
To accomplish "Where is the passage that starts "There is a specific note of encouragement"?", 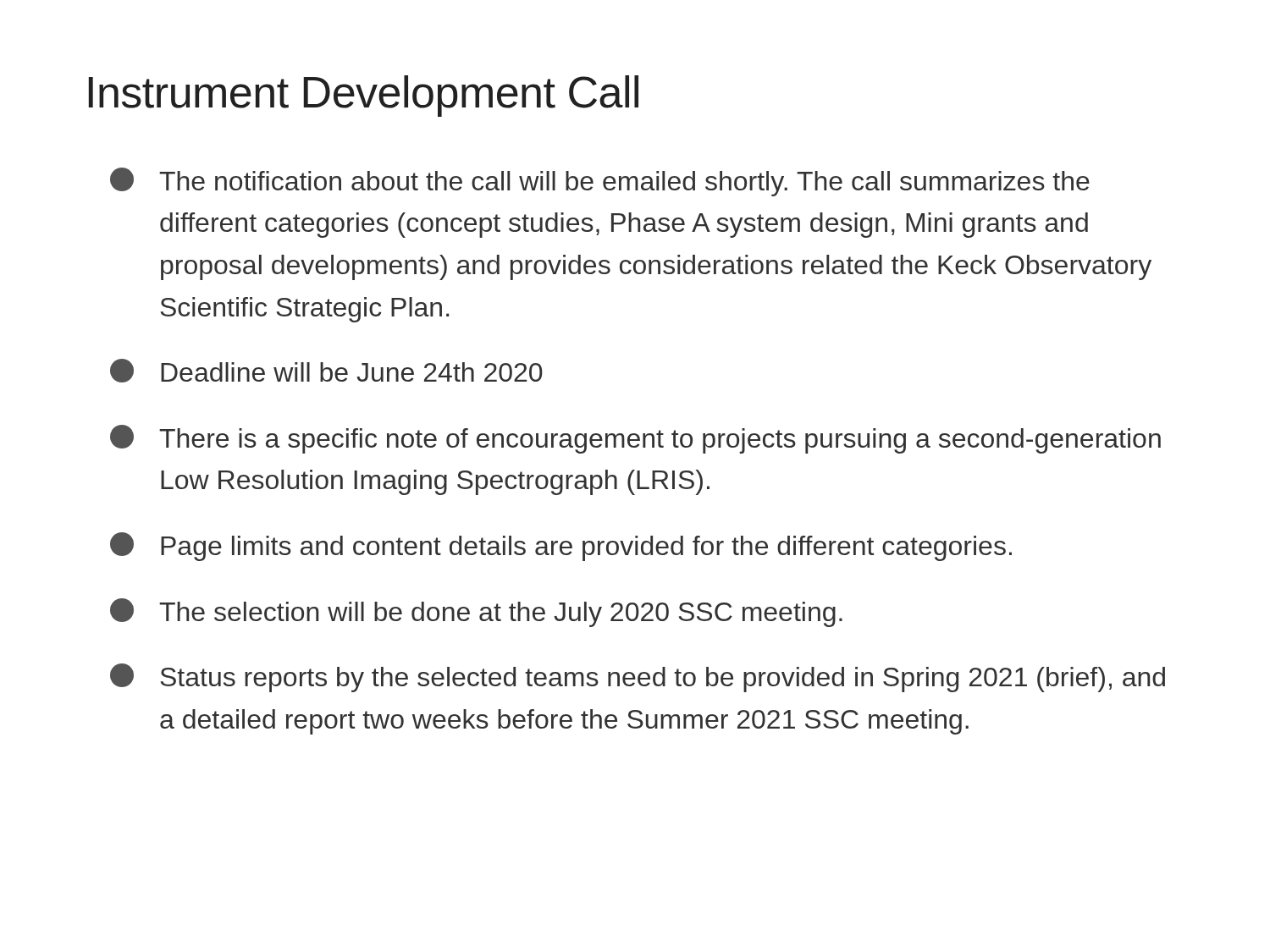I will 643,460.
